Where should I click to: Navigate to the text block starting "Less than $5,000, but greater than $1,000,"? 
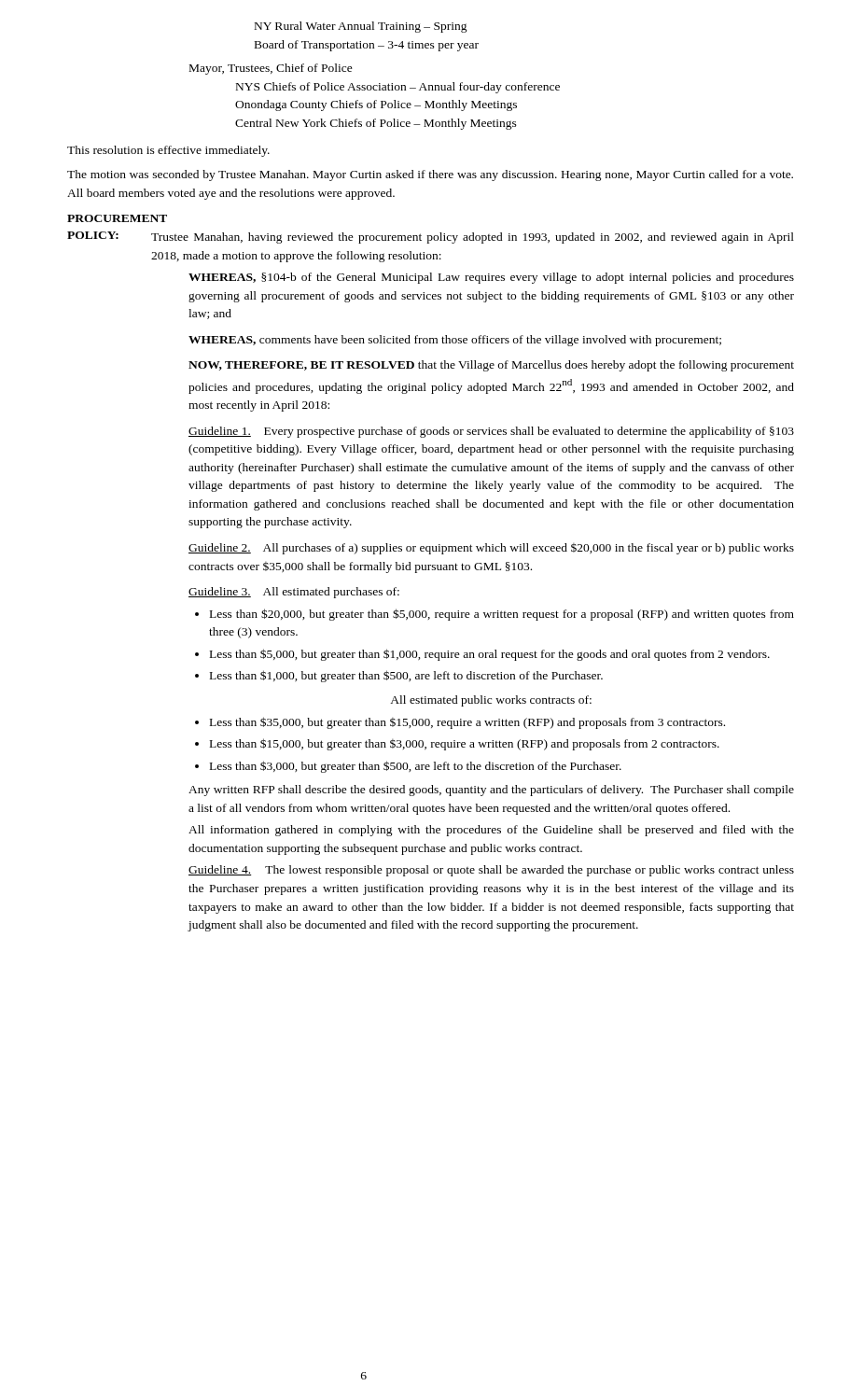(x=490, y=654)
